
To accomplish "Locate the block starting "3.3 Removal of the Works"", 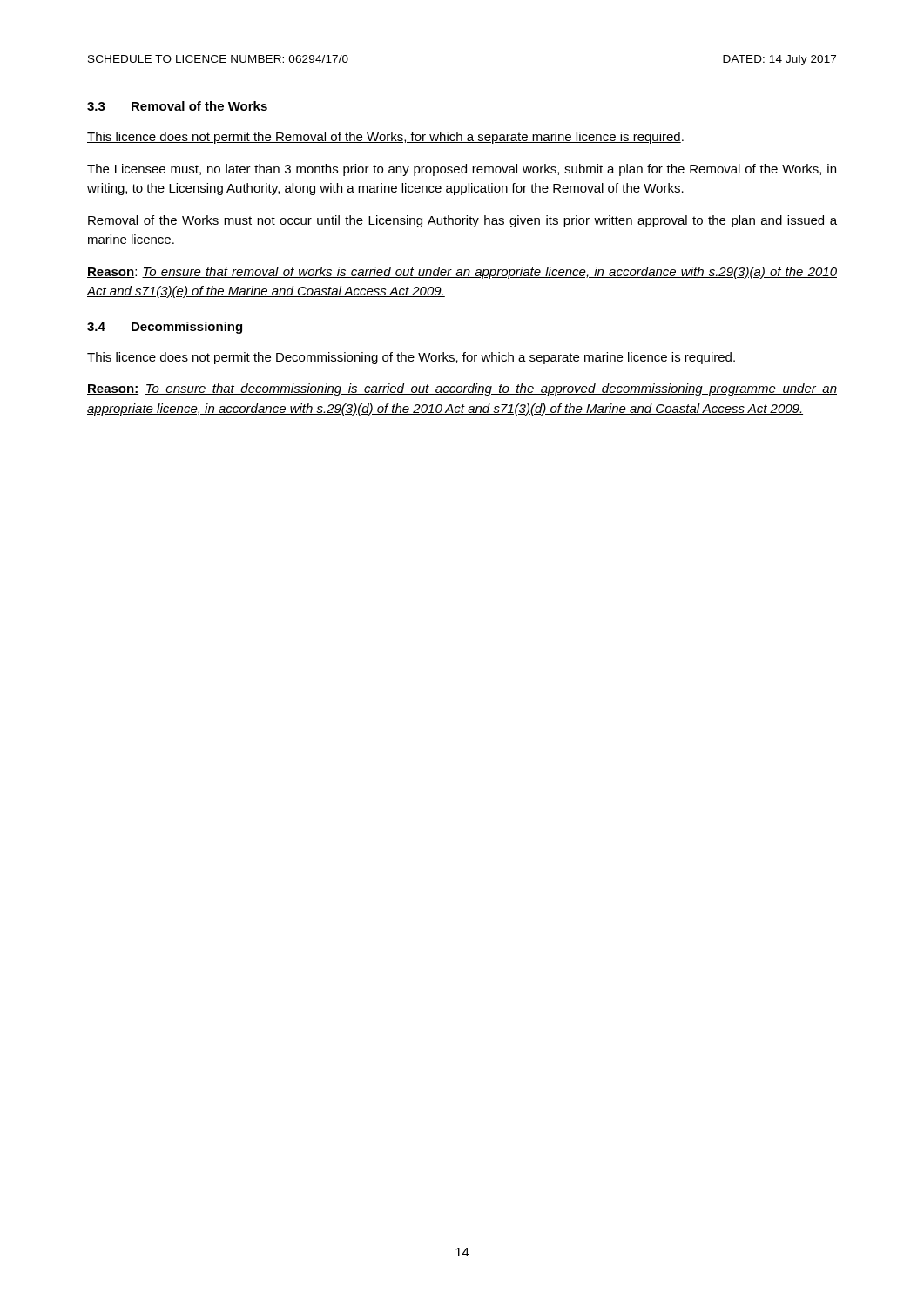I will point(177,106).
